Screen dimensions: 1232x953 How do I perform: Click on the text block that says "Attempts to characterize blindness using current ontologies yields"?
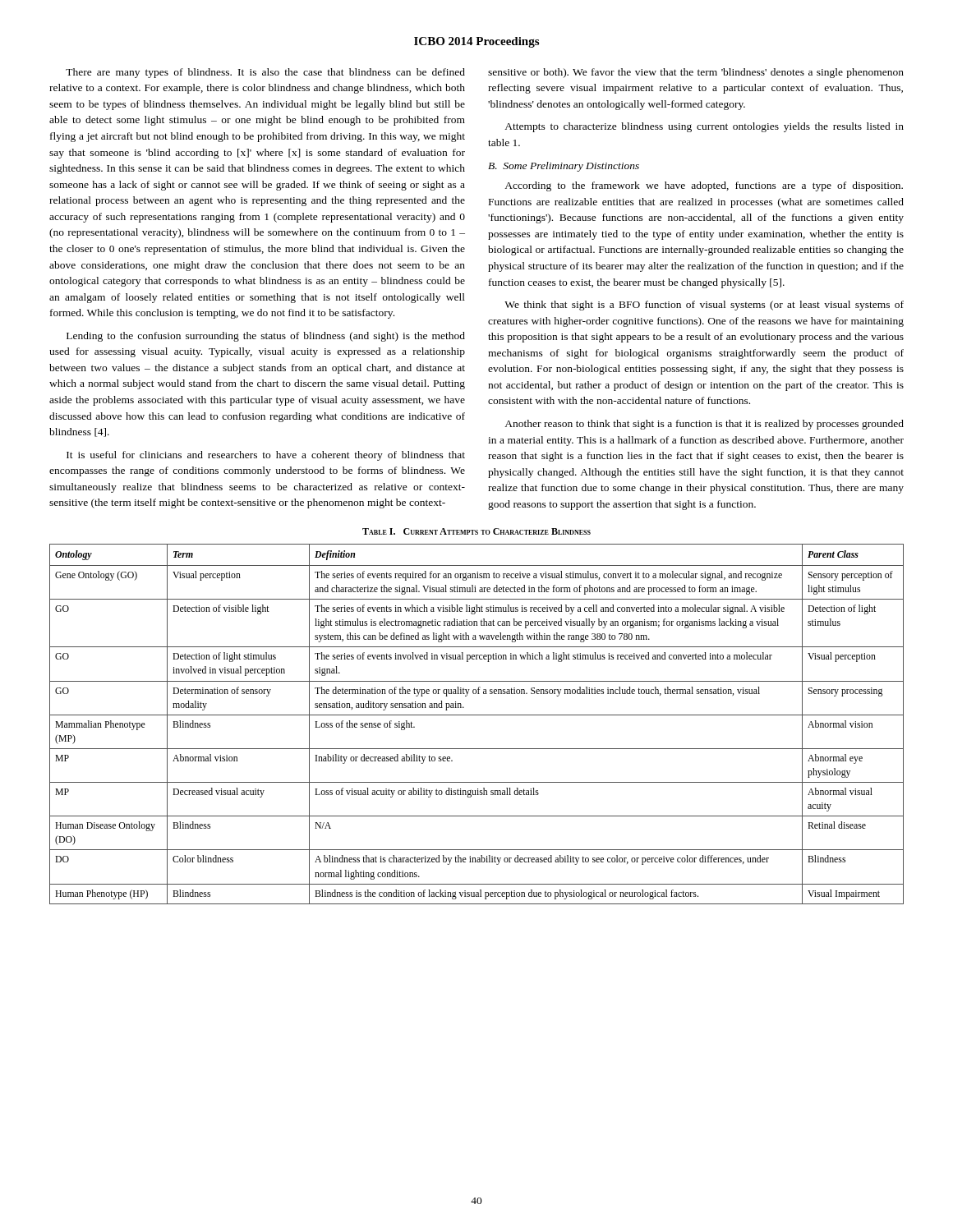coord(696,134)
